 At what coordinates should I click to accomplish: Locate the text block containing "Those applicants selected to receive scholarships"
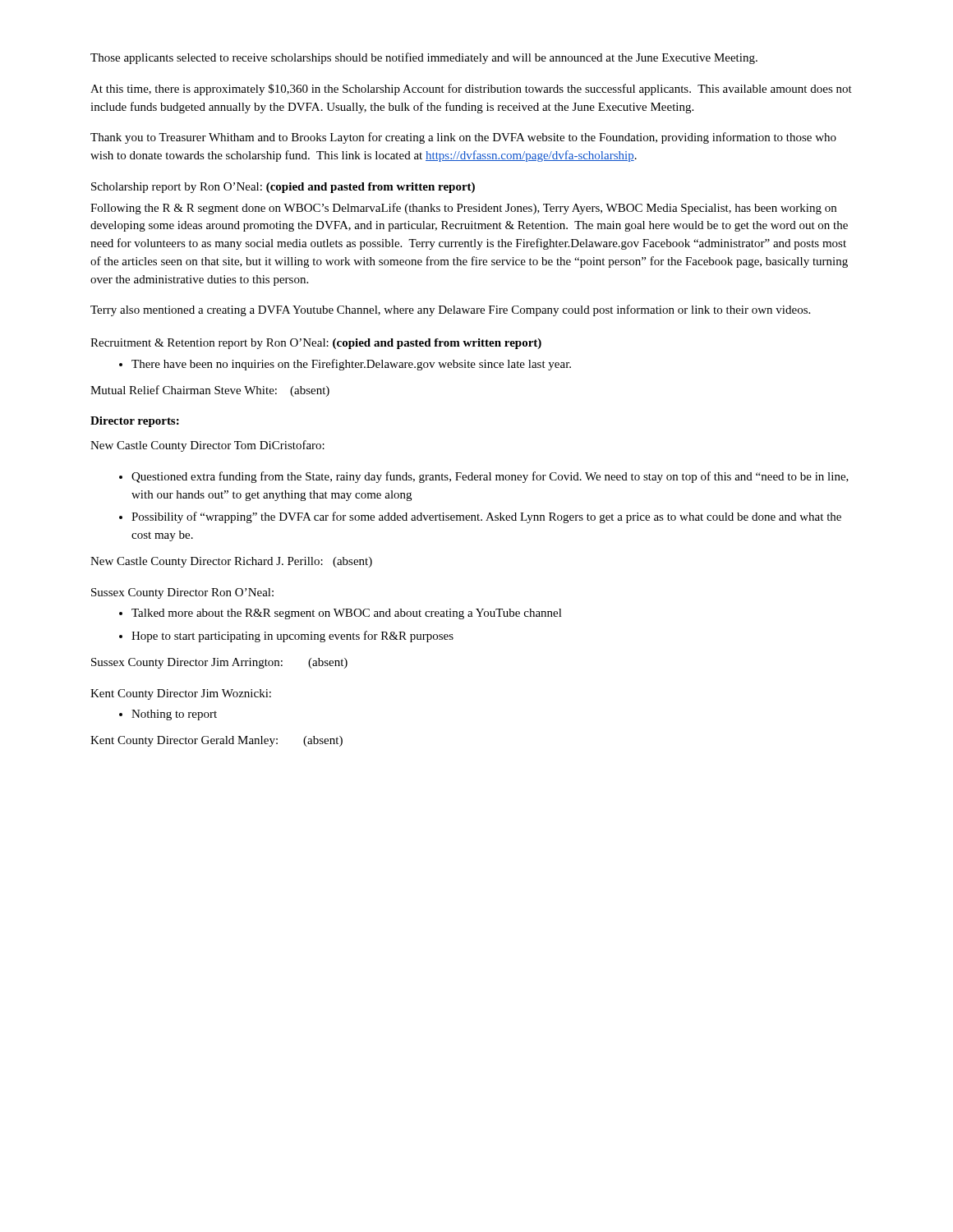click(424, 57)
